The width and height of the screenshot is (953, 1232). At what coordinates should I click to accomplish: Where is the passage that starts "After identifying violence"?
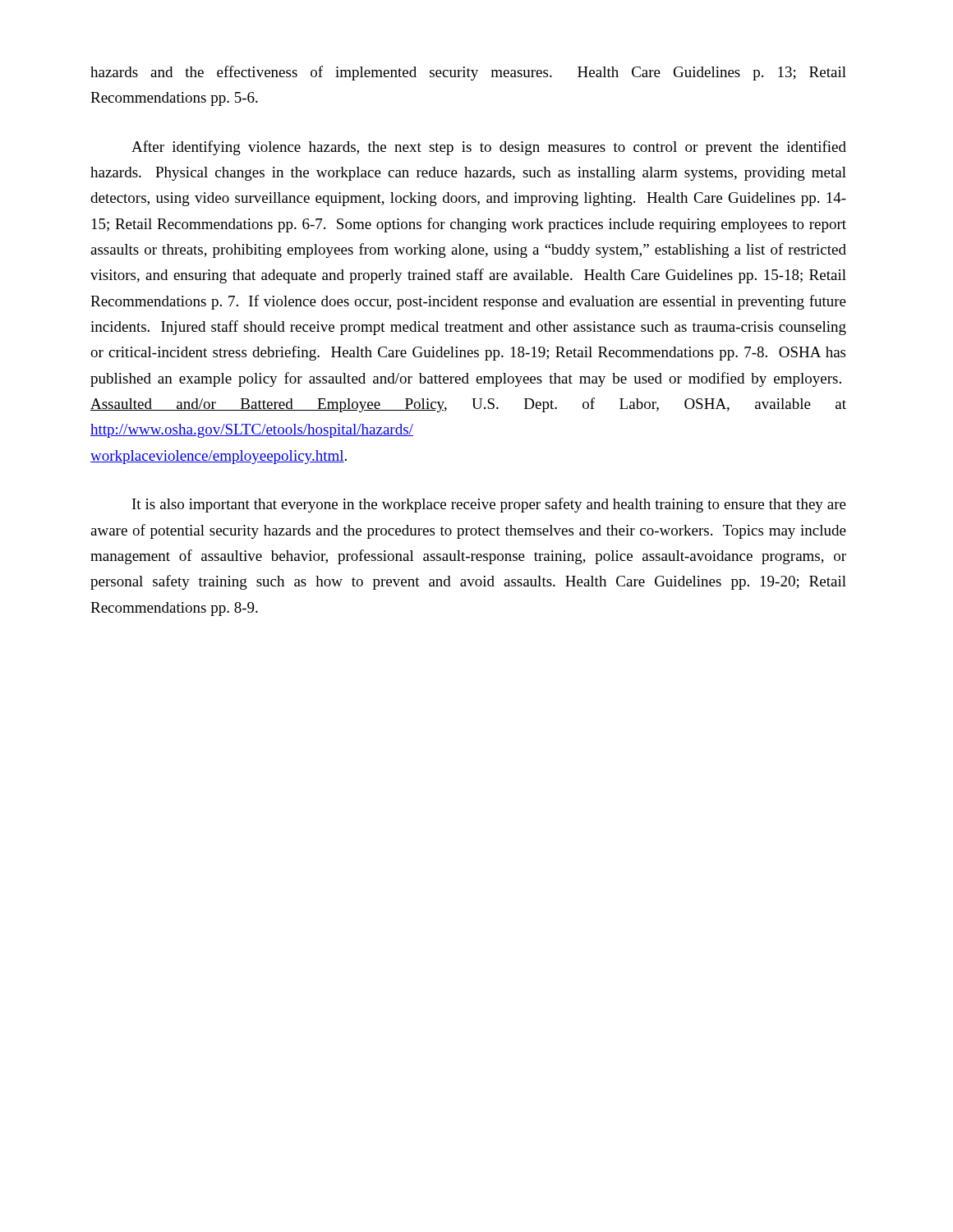[x=468, y=301]
